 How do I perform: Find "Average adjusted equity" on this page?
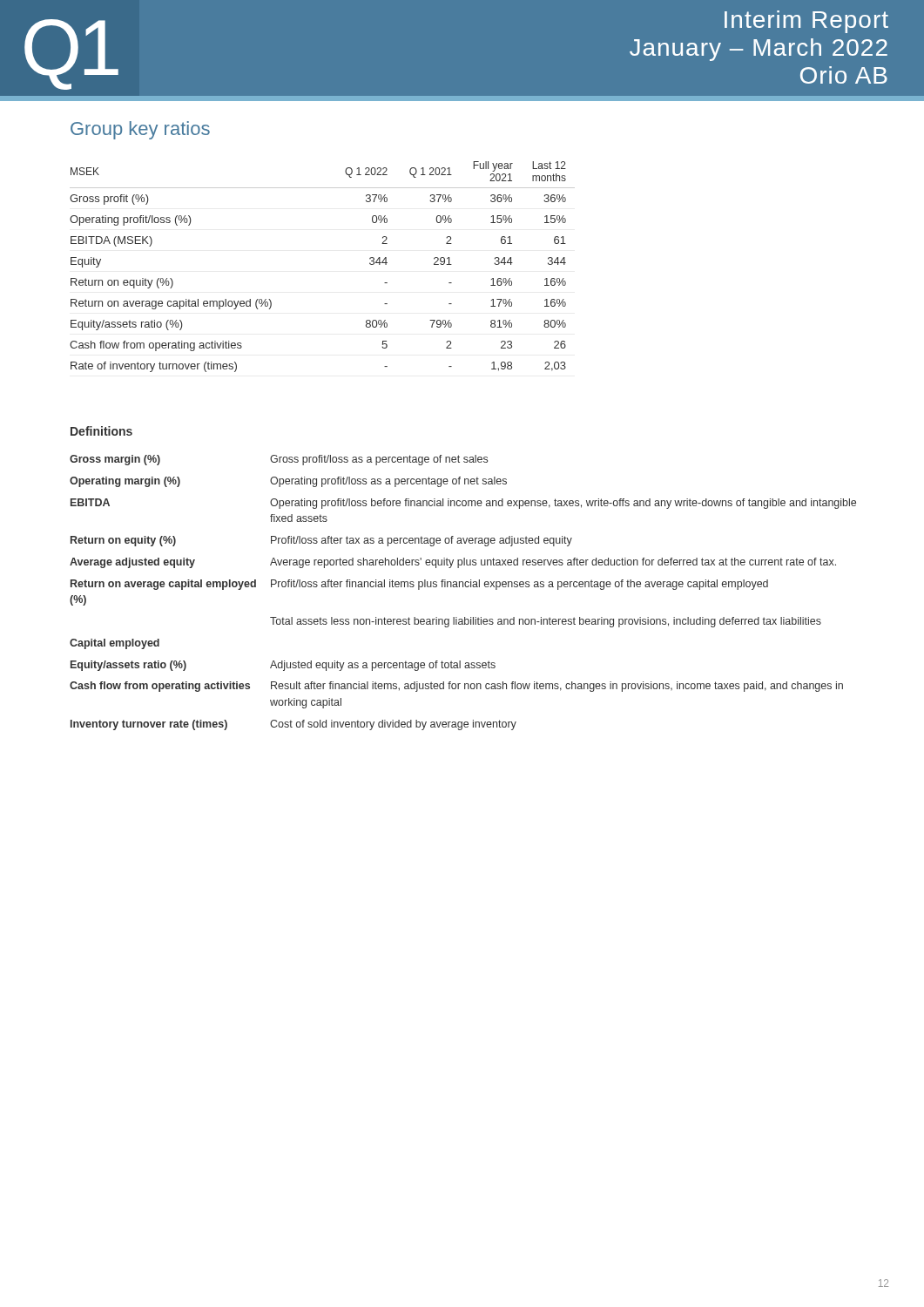[x=132, y=562]
